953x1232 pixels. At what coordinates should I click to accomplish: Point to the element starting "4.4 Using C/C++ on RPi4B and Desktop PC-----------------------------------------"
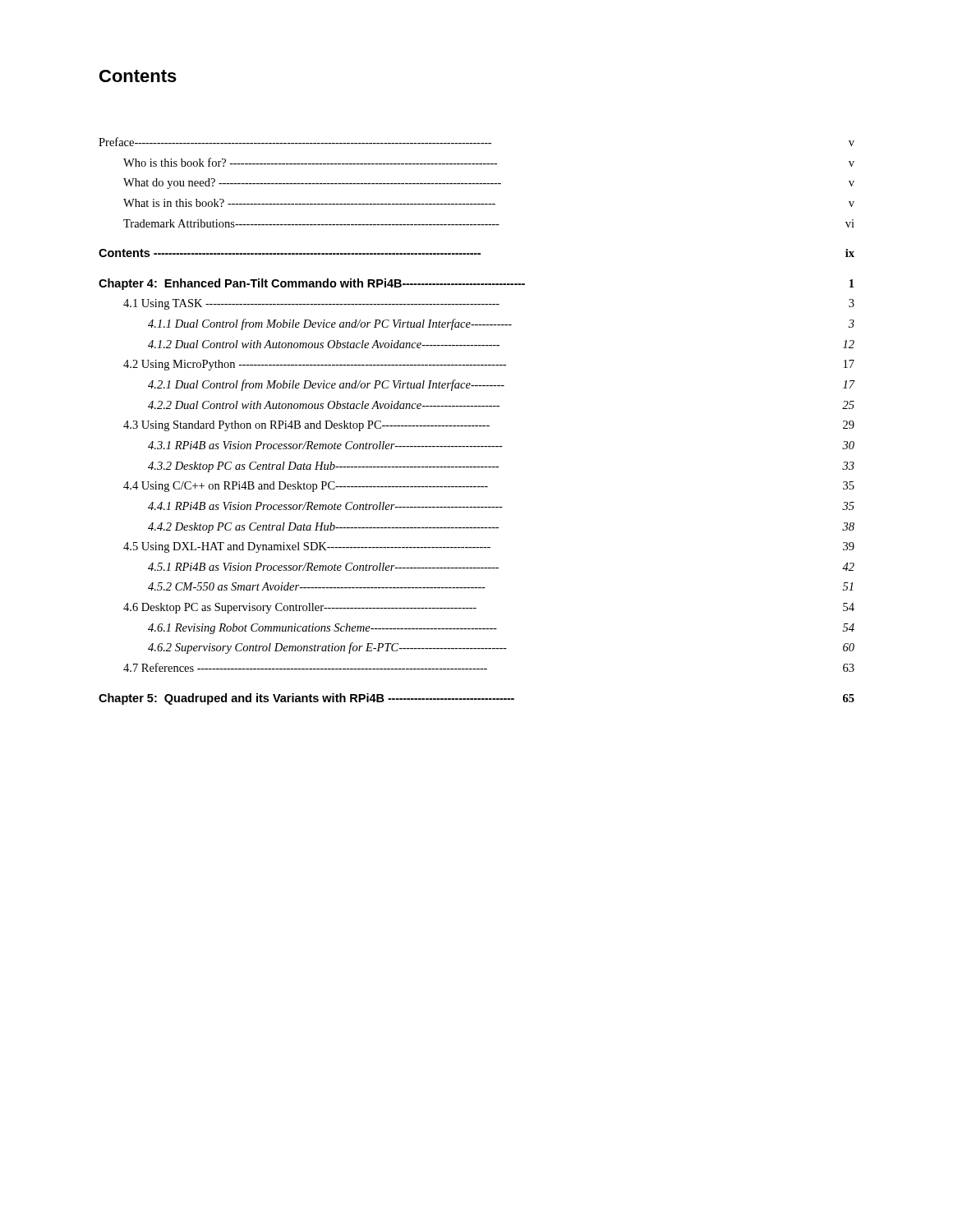tap(489, 486)
